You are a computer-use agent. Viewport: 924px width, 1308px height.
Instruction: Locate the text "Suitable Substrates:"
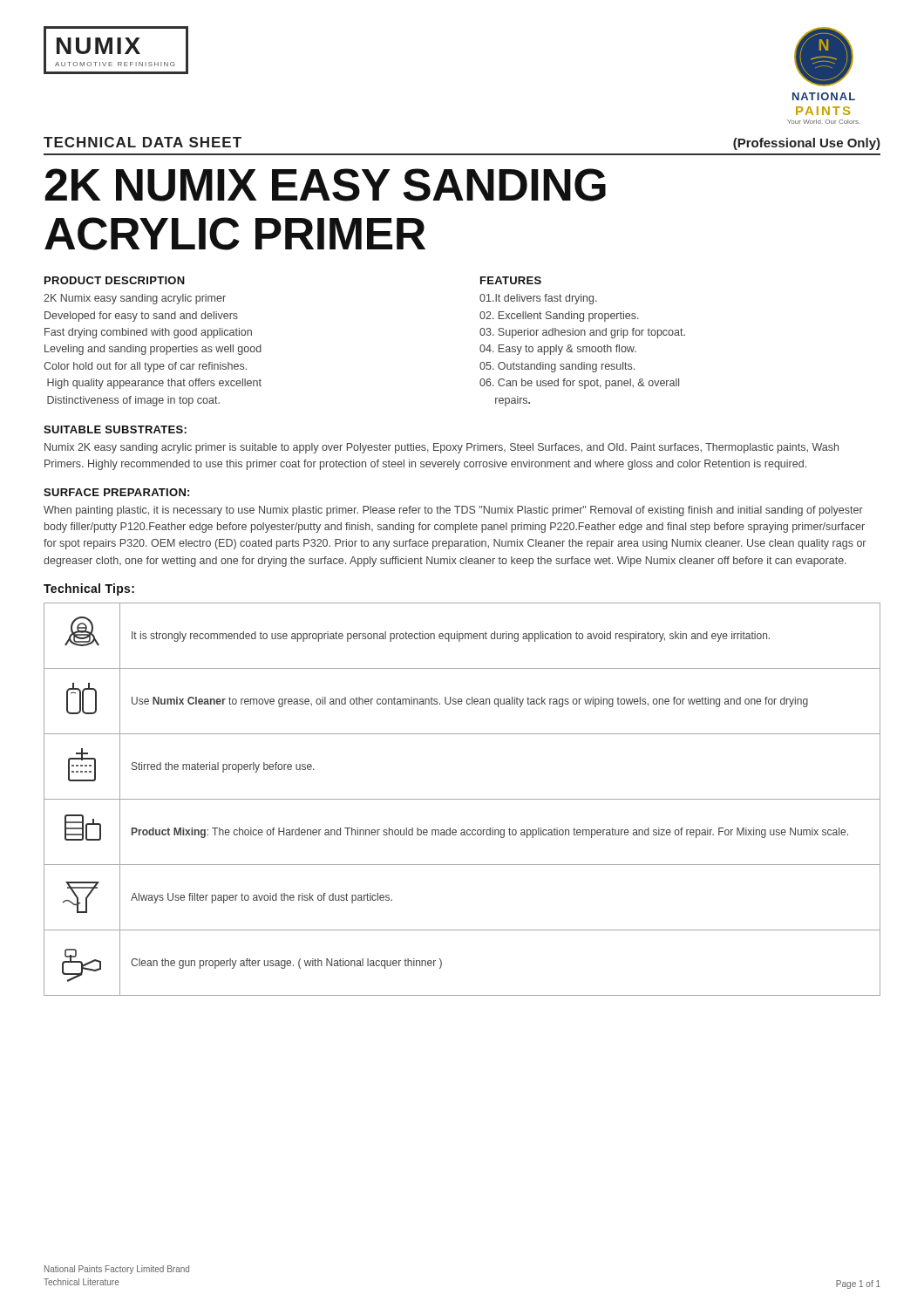coord(115,429)
